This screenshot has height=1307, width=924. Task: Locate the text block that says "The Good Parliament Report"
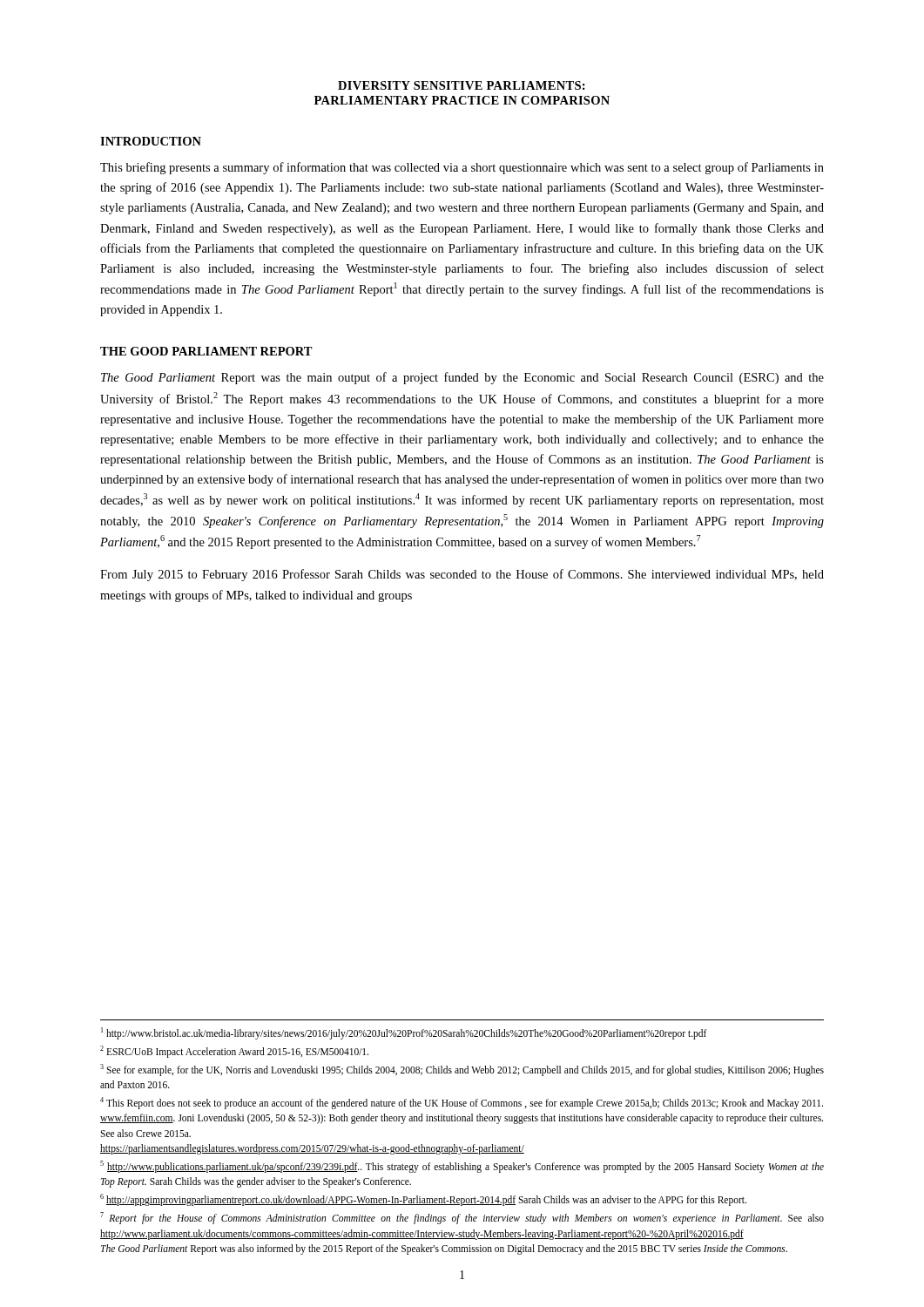coord(462,460)
